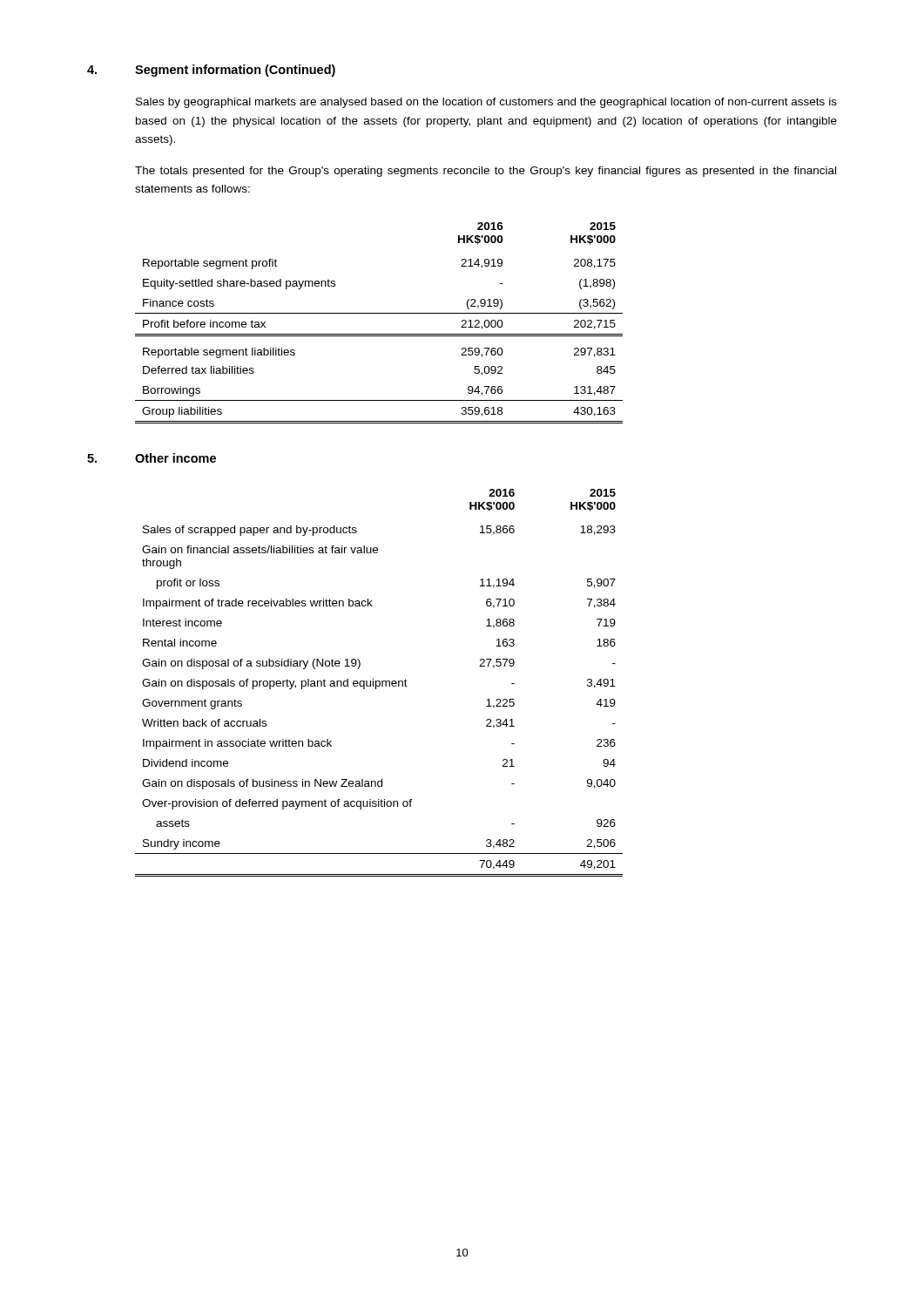The height and width of the screenshot is (1307, 924).
Task: Click on the passage starting "The totals presented for the Group's"
Action: point(486,180)
